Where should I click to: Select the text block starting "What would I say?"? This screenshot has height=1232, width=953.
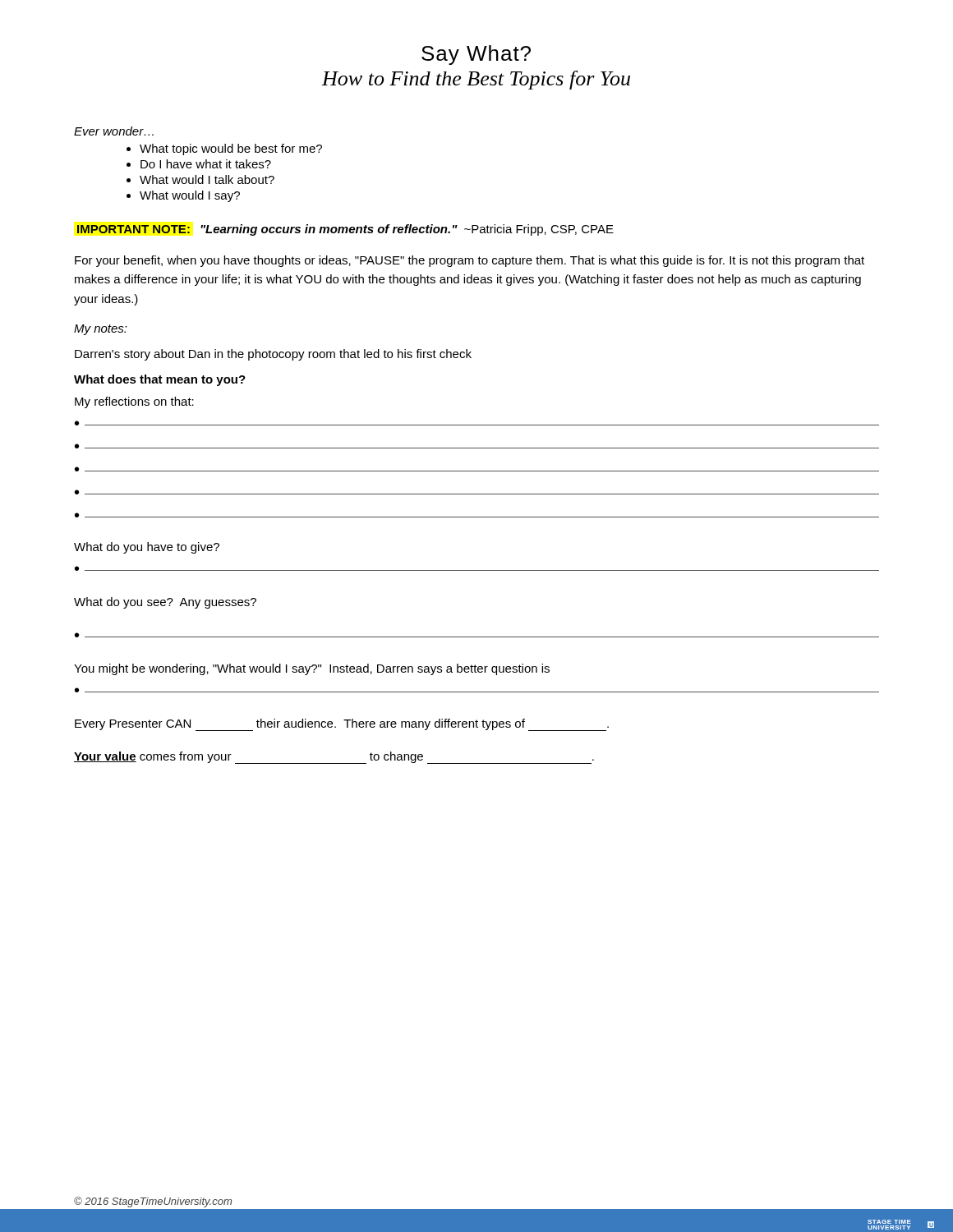coord(190,196)
